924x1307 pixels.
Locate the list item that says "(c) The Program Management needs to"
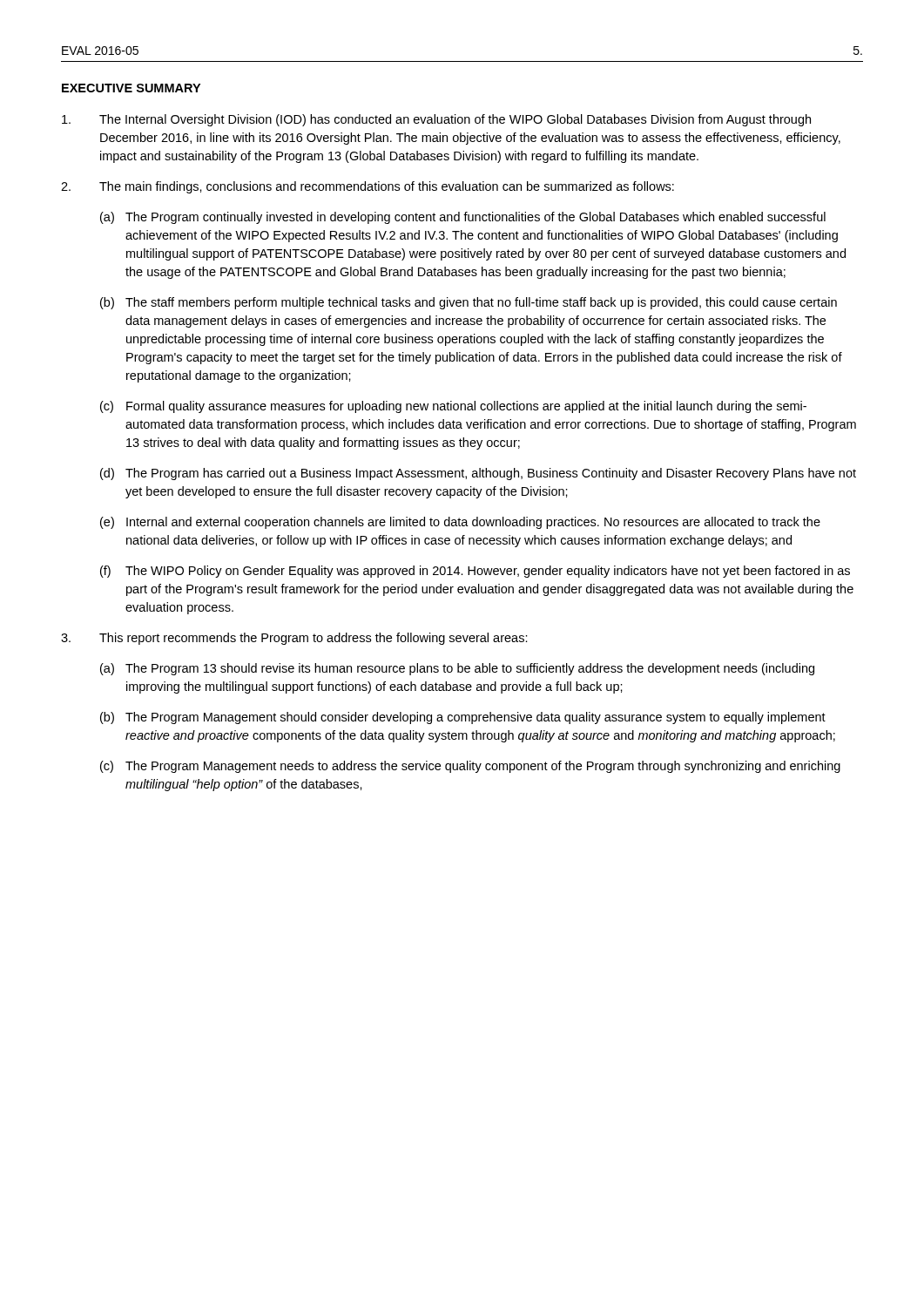click(x=481, y=776)
